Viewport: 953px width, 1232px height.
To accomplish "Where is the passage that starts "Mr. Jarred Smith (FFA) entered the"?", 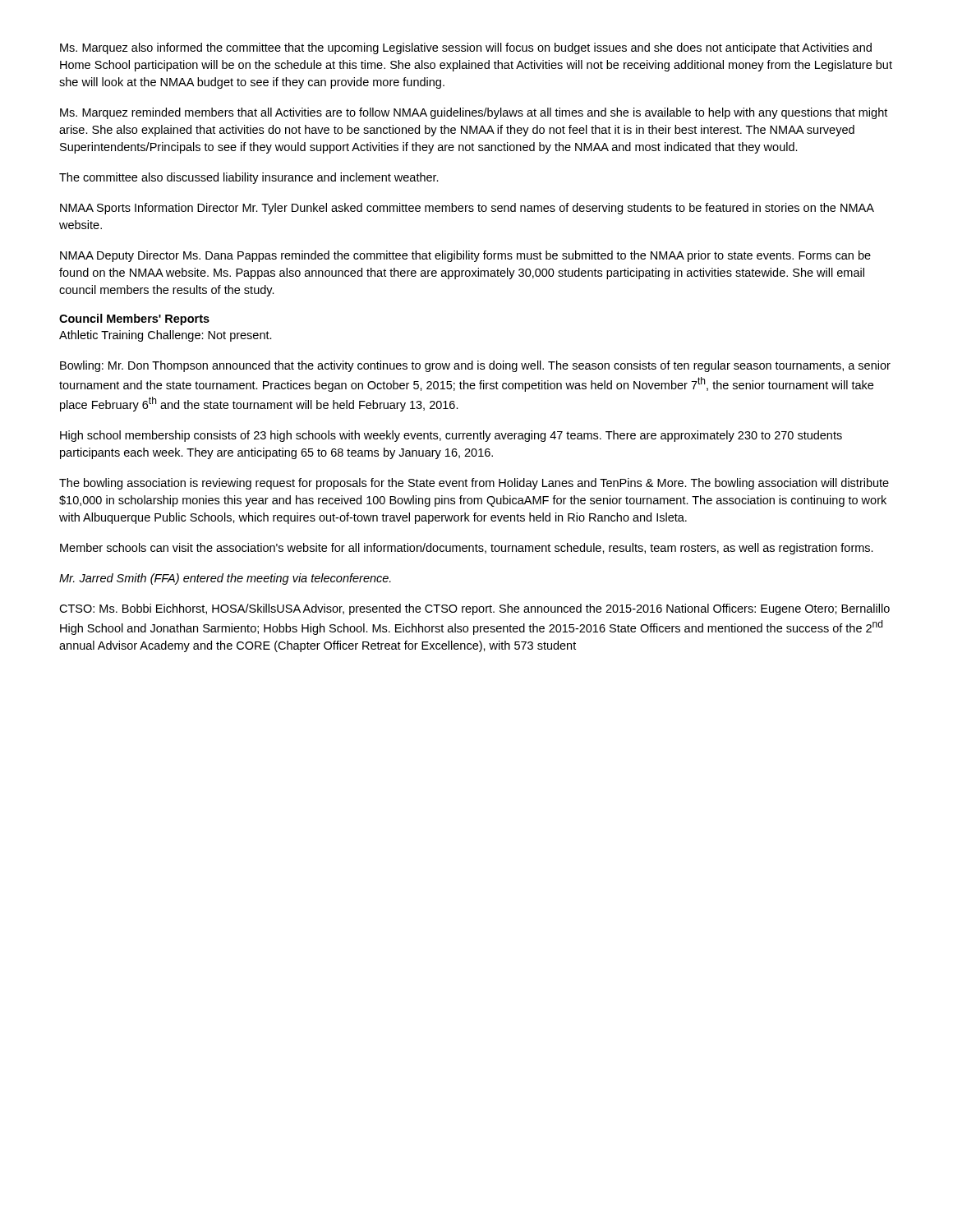I will point(226,578).
